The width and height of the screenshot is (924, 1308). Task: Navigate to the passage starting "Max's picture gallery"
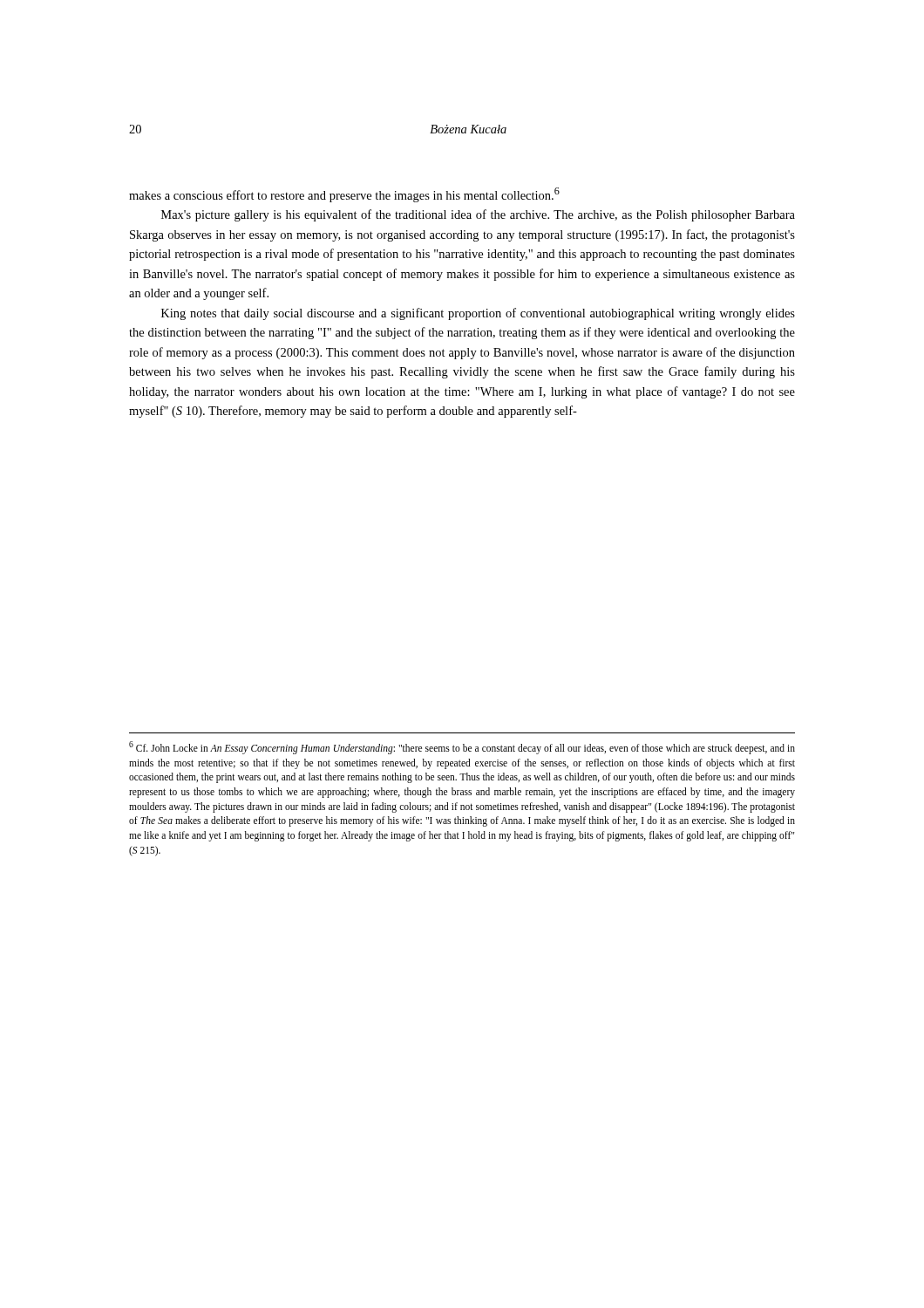pos(462,254)
